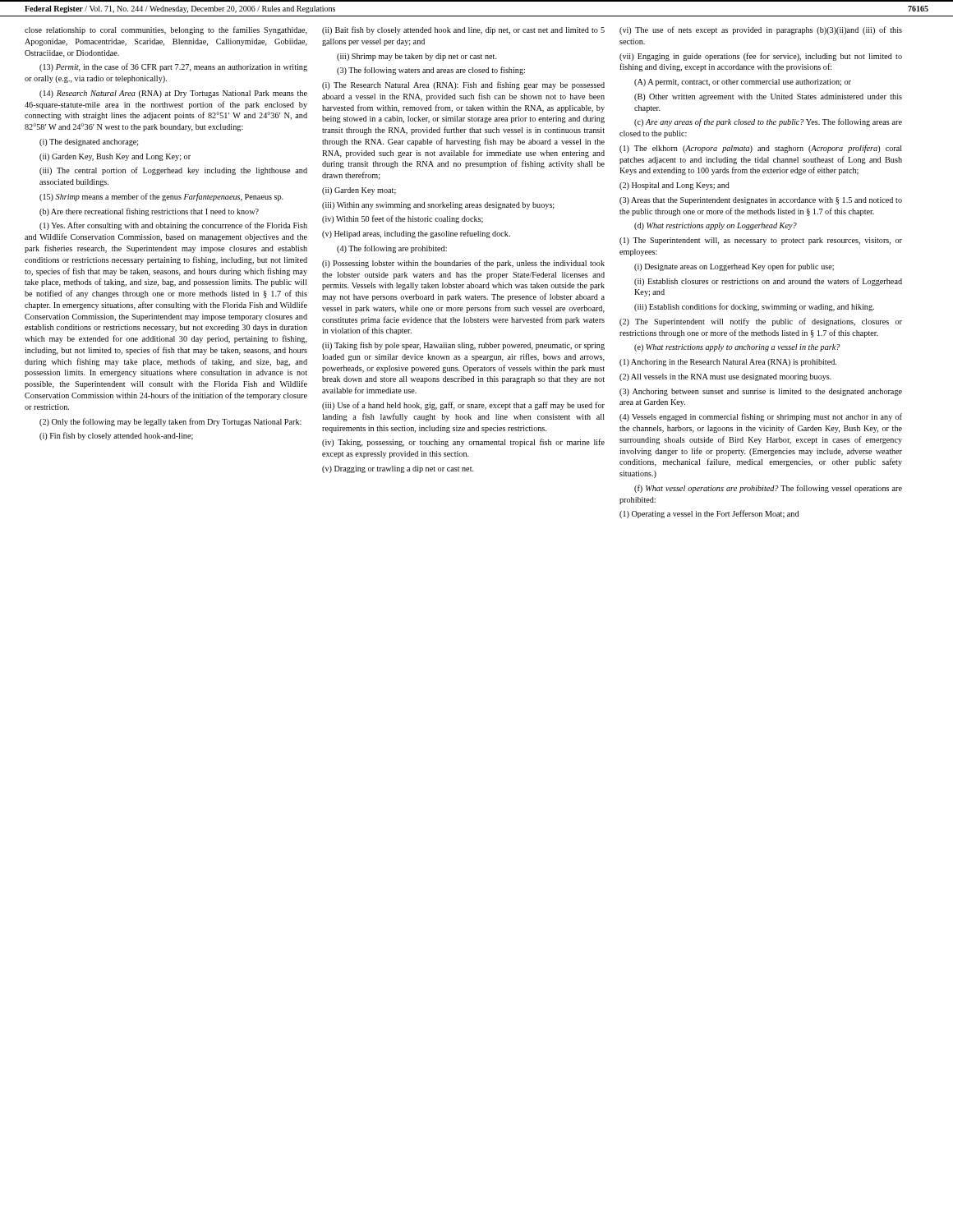The width and height of the screenshot is (953, 1232).
Task: Find the text starting "(4) Vessels engaged in commercial fishing"
Action: (761, 446)
